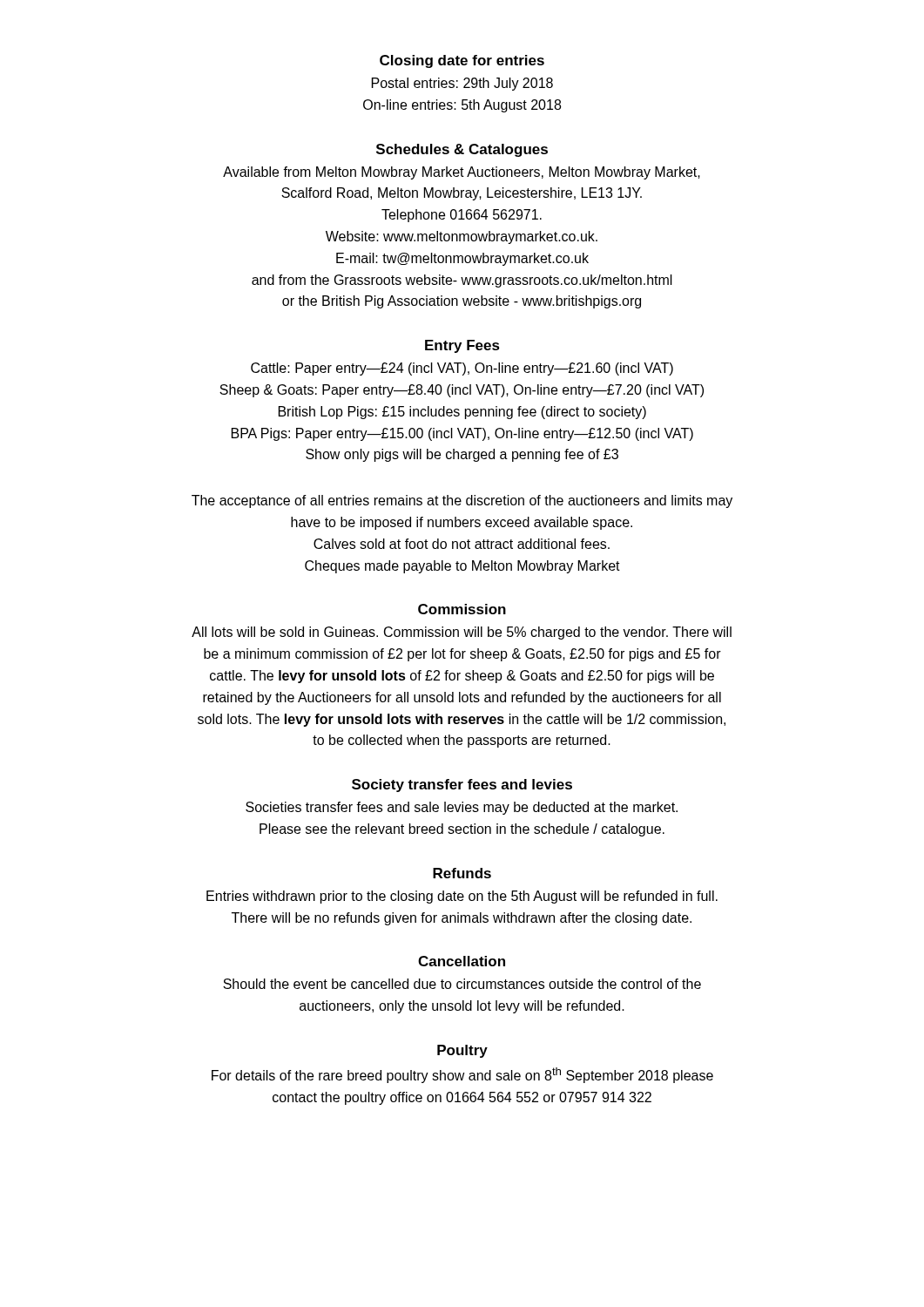The width and height of the screenshot is (924, 1307).
Task: Select the region starting "Entry Fees"
Action: [x=462, y=346]
